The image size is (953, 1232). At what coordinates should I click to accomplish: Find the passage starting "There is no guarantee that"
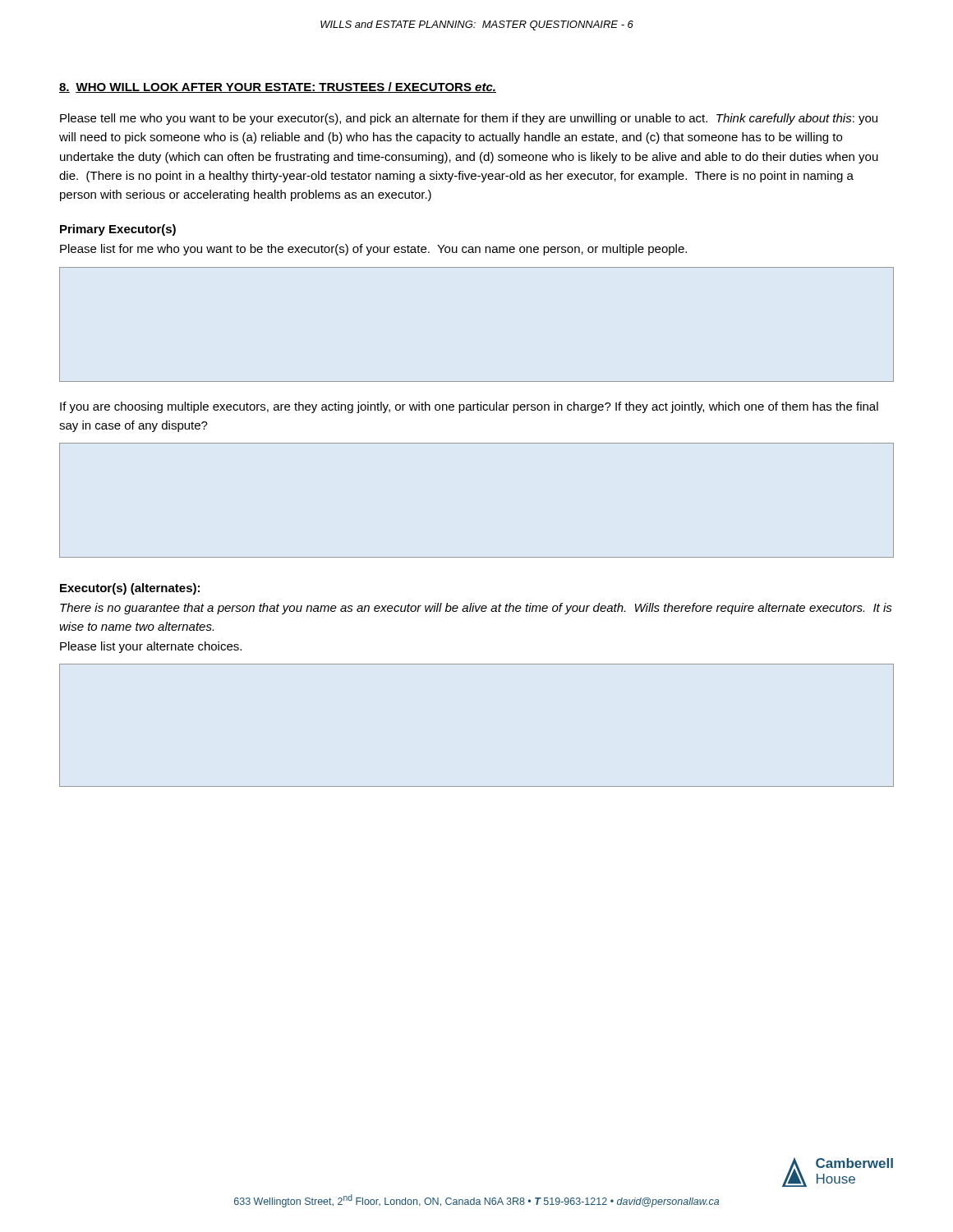click(476, 609)
